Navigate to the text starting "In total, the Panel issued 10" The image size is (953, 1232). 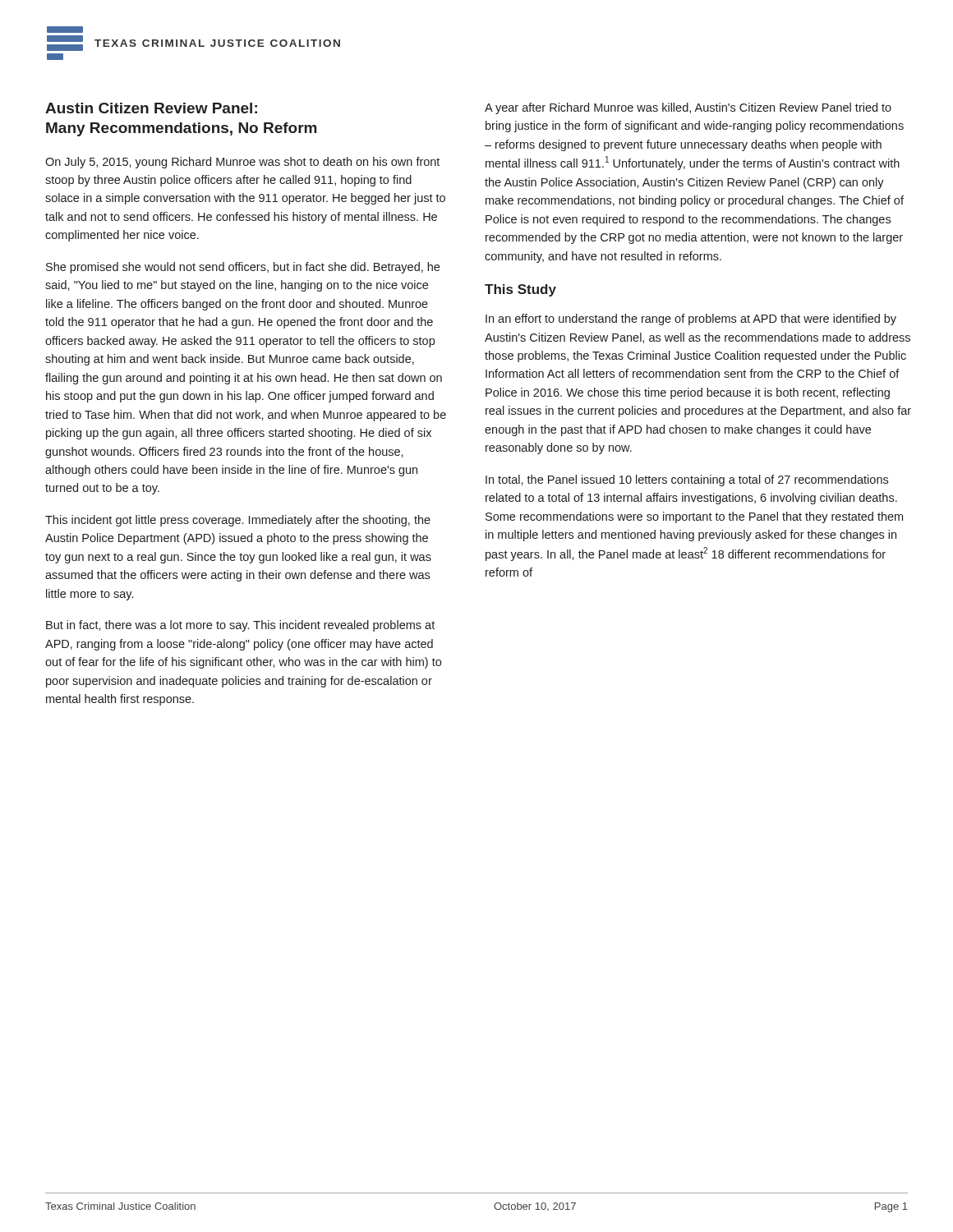point(694,526)
